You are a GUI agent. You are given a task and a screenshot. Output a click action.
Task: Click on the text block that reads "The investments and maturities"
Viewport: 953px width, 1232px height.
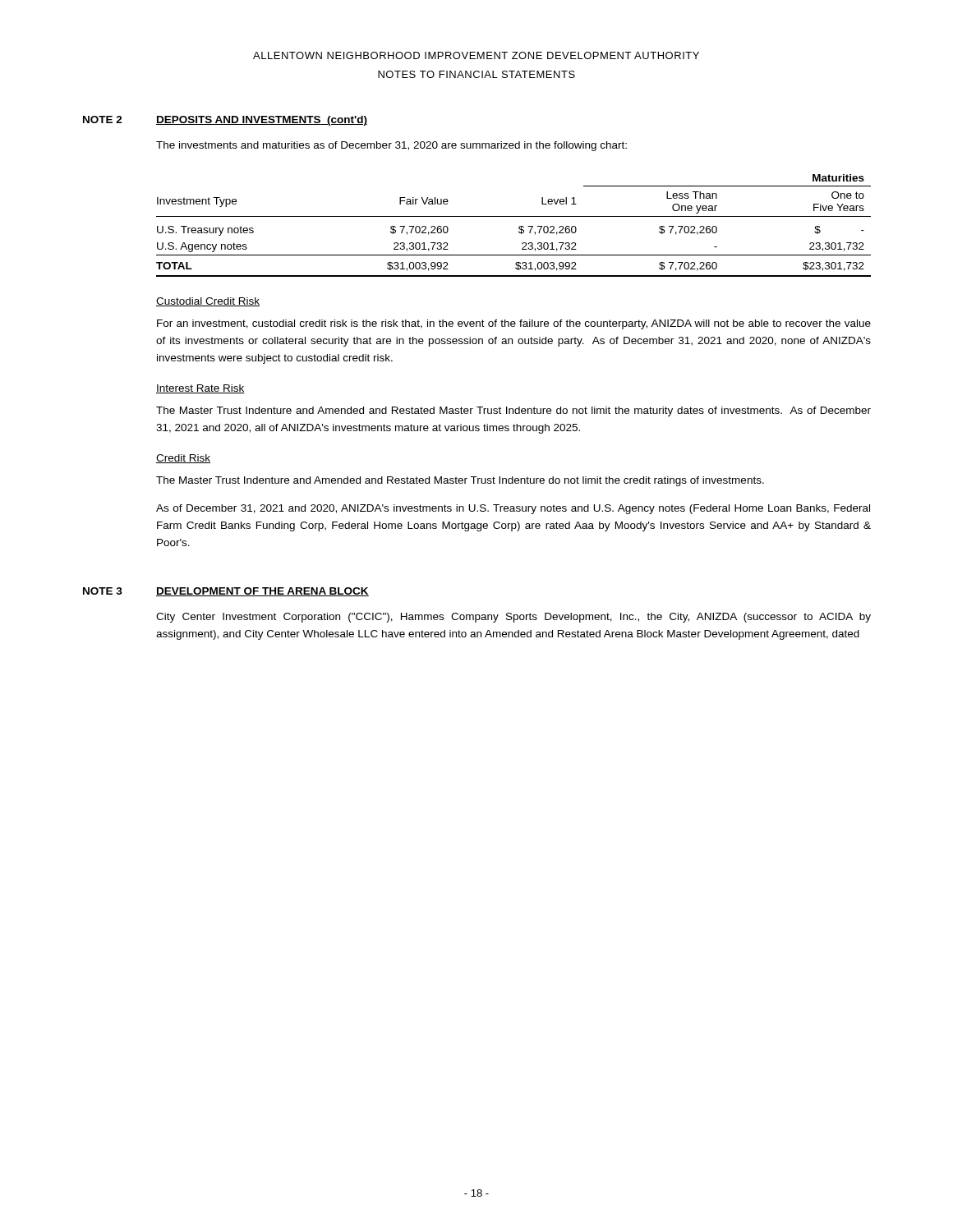click(x=392, y=145)
